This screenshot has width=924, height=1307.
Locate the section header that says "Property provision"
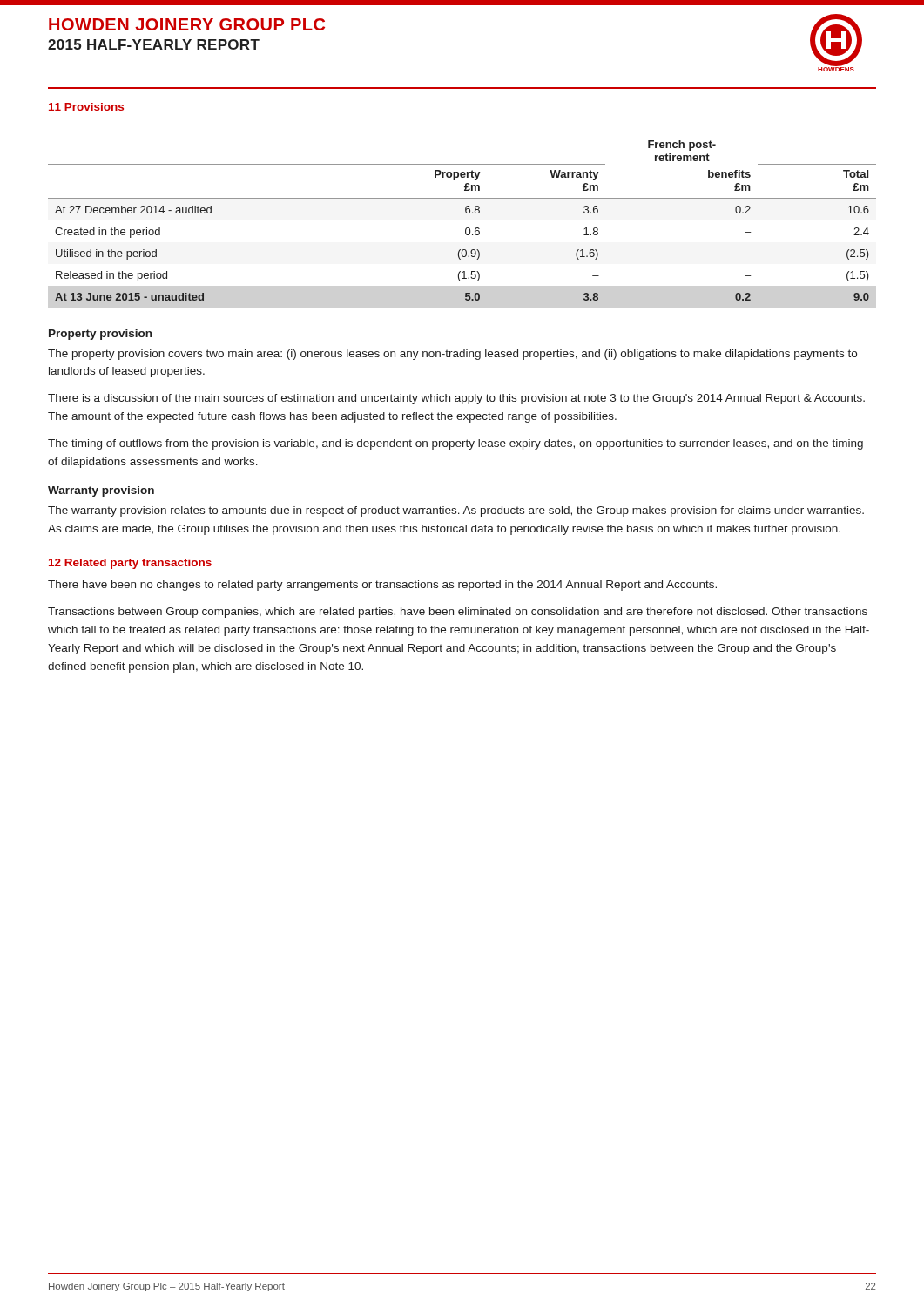[x=100, y=333]
